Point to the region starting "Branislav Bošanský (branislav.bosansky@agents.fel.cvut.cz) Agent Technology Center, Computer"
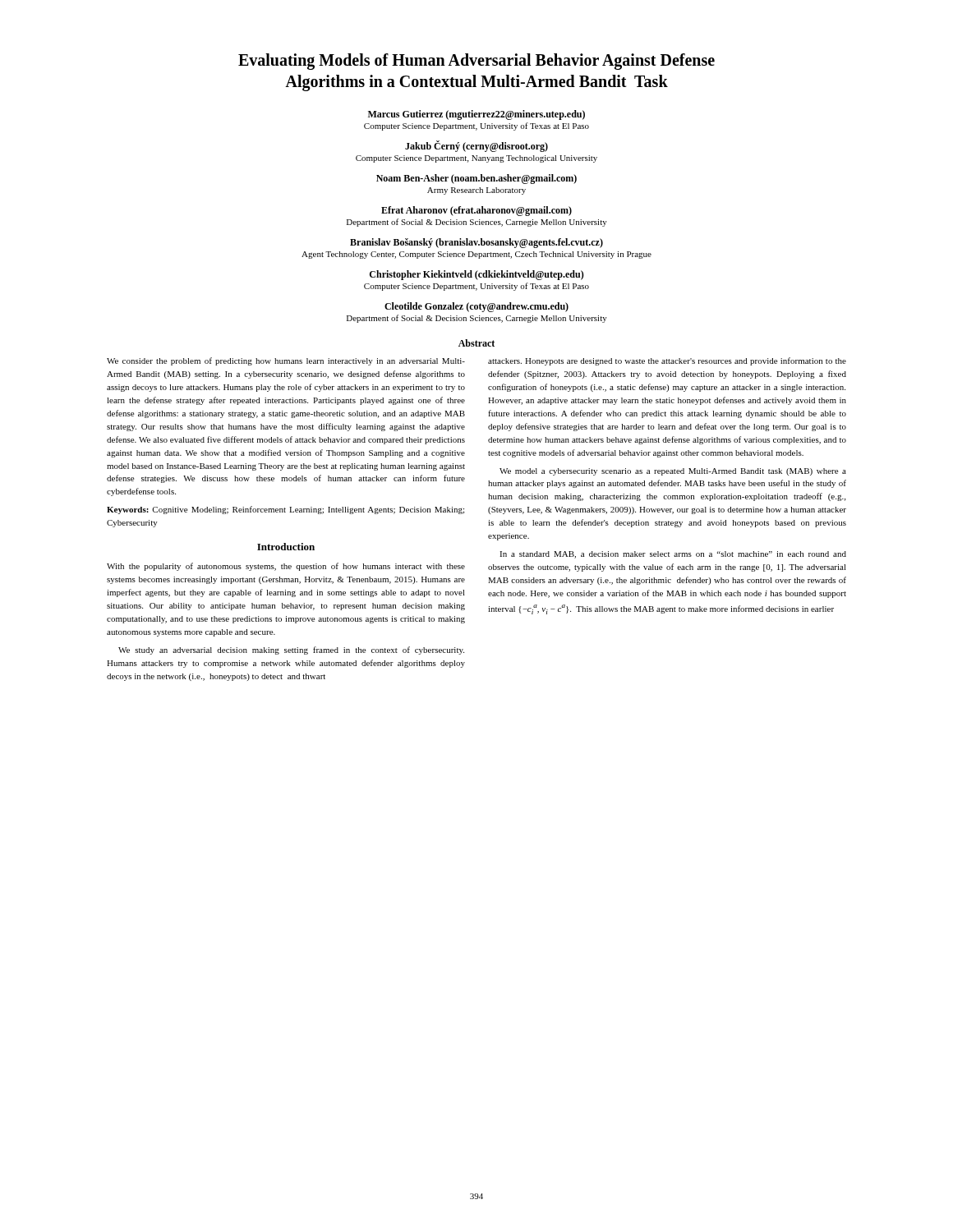The width and height of the screenshot is (953, 1232). pos(476,248)
